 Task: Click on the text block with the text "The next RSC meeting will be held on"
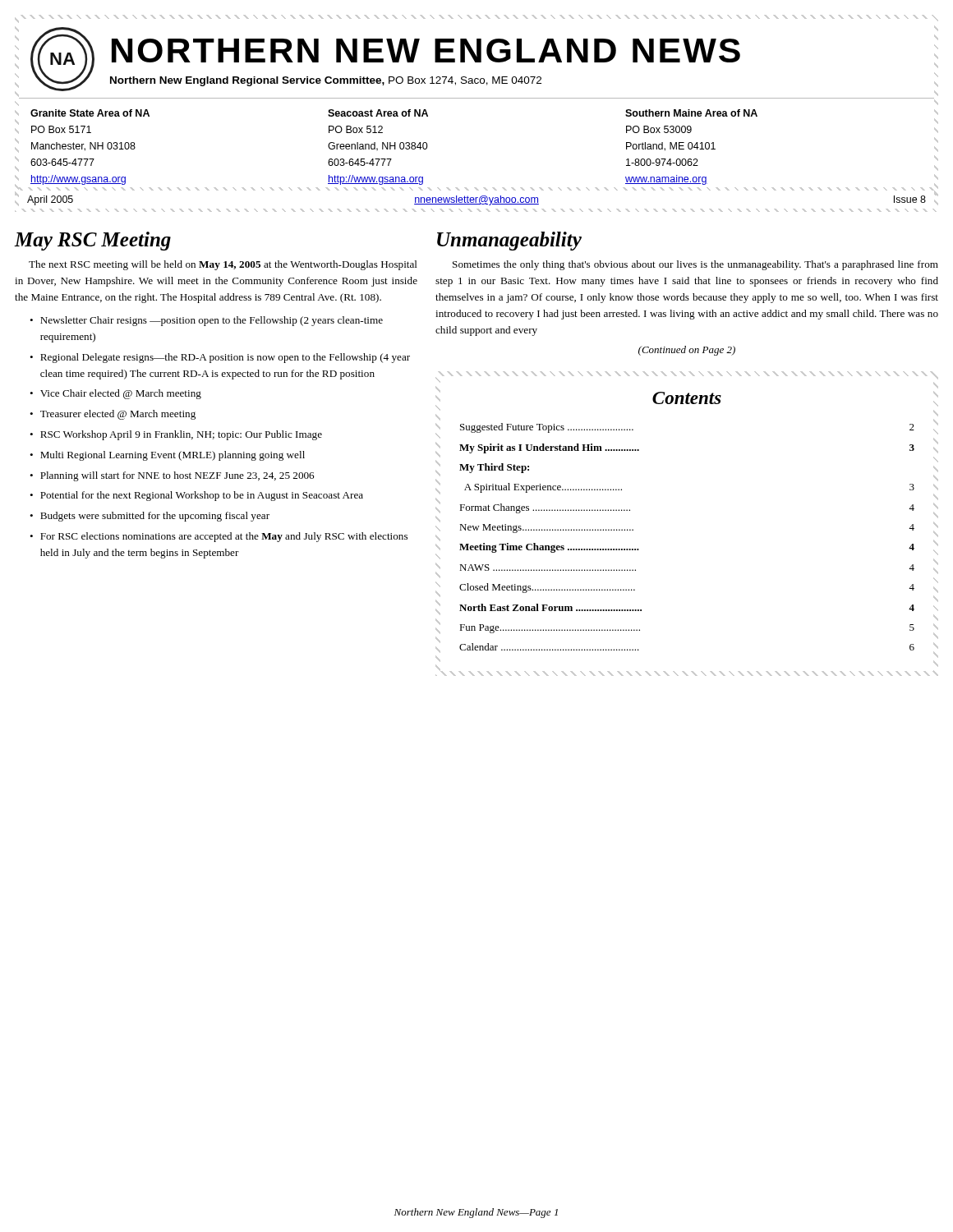tap(216, 281)
